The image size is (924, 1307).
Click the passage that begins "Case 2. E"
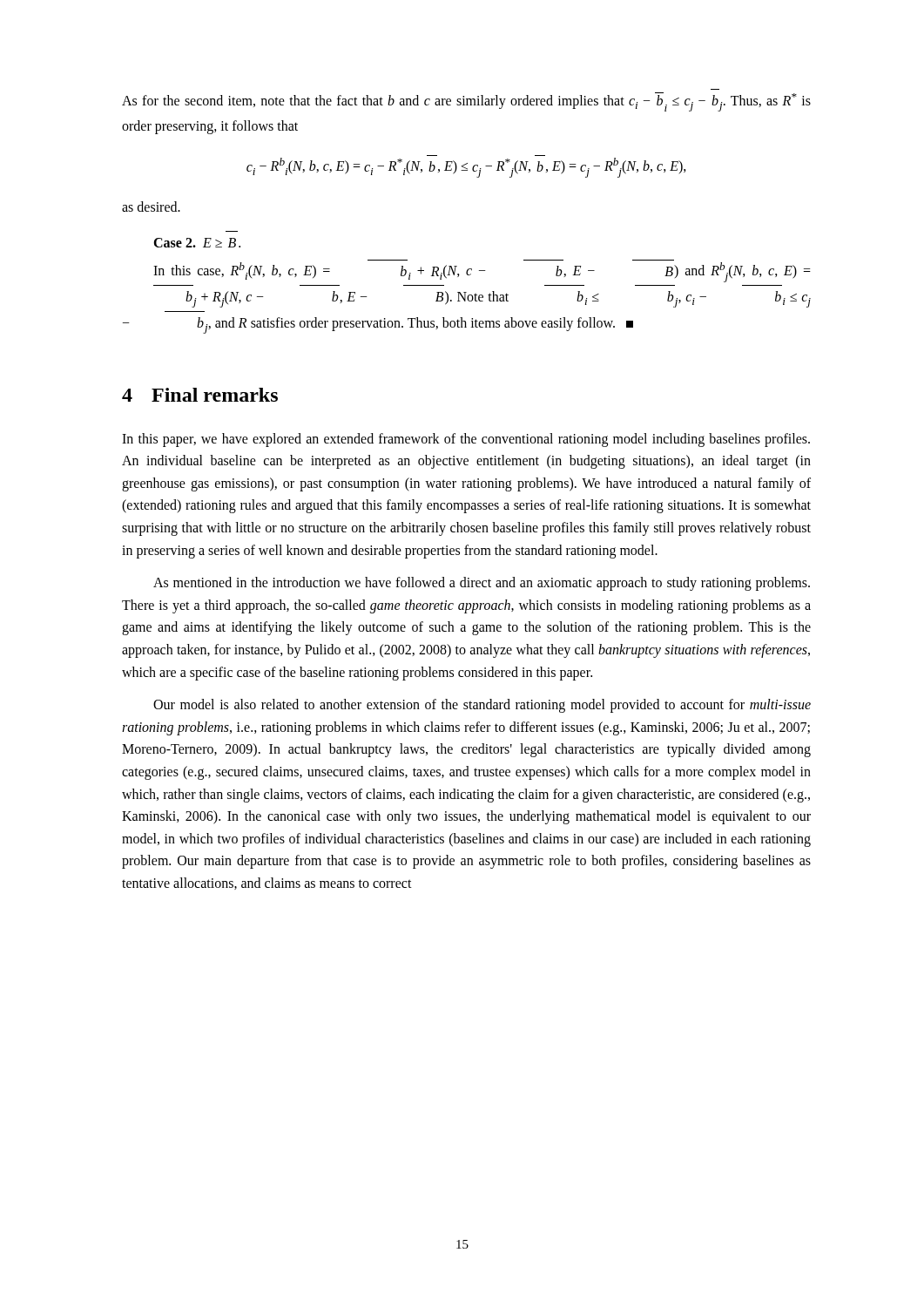(x=197, y=242)
